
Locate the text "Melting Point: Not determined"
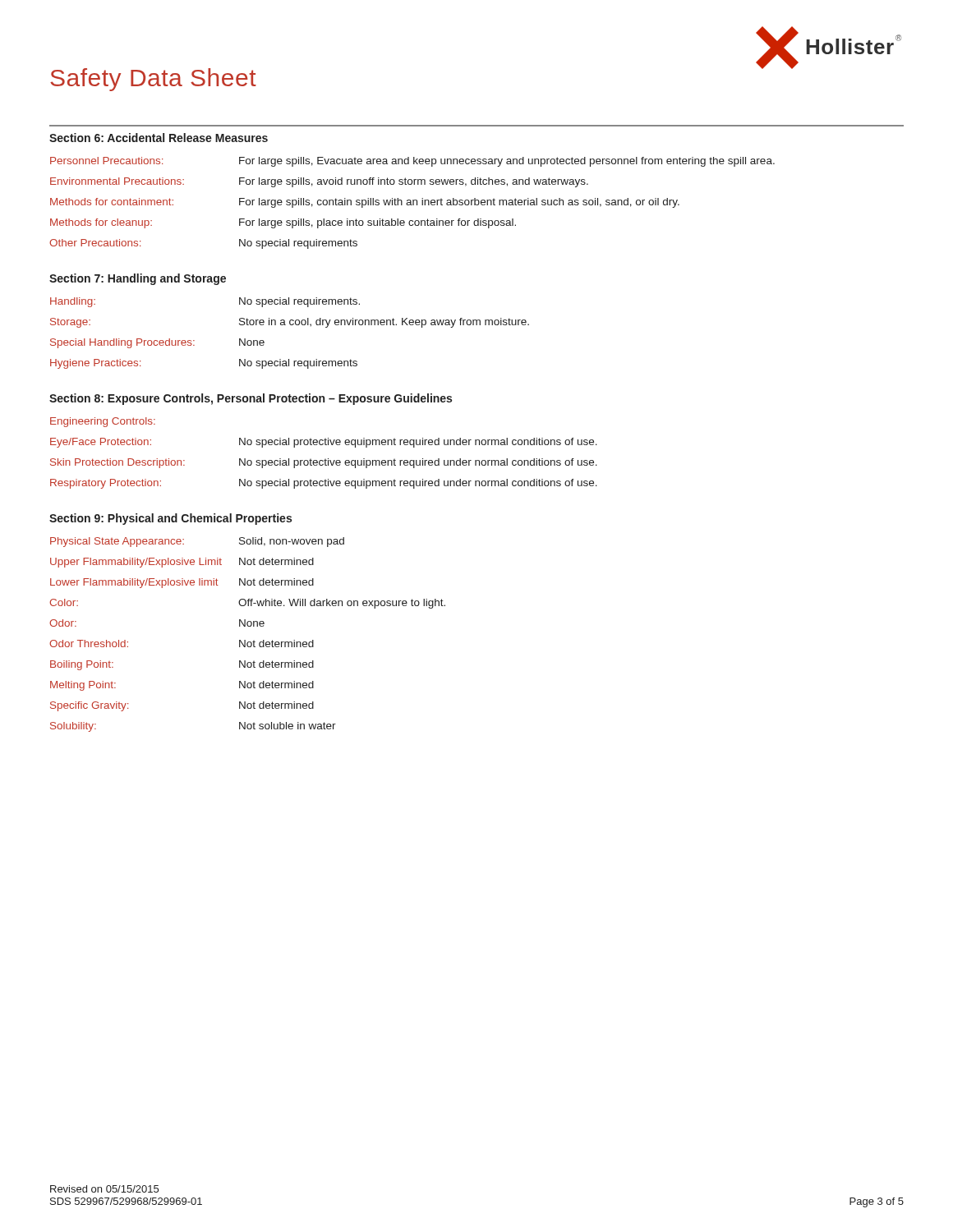[x=80, y=685]
